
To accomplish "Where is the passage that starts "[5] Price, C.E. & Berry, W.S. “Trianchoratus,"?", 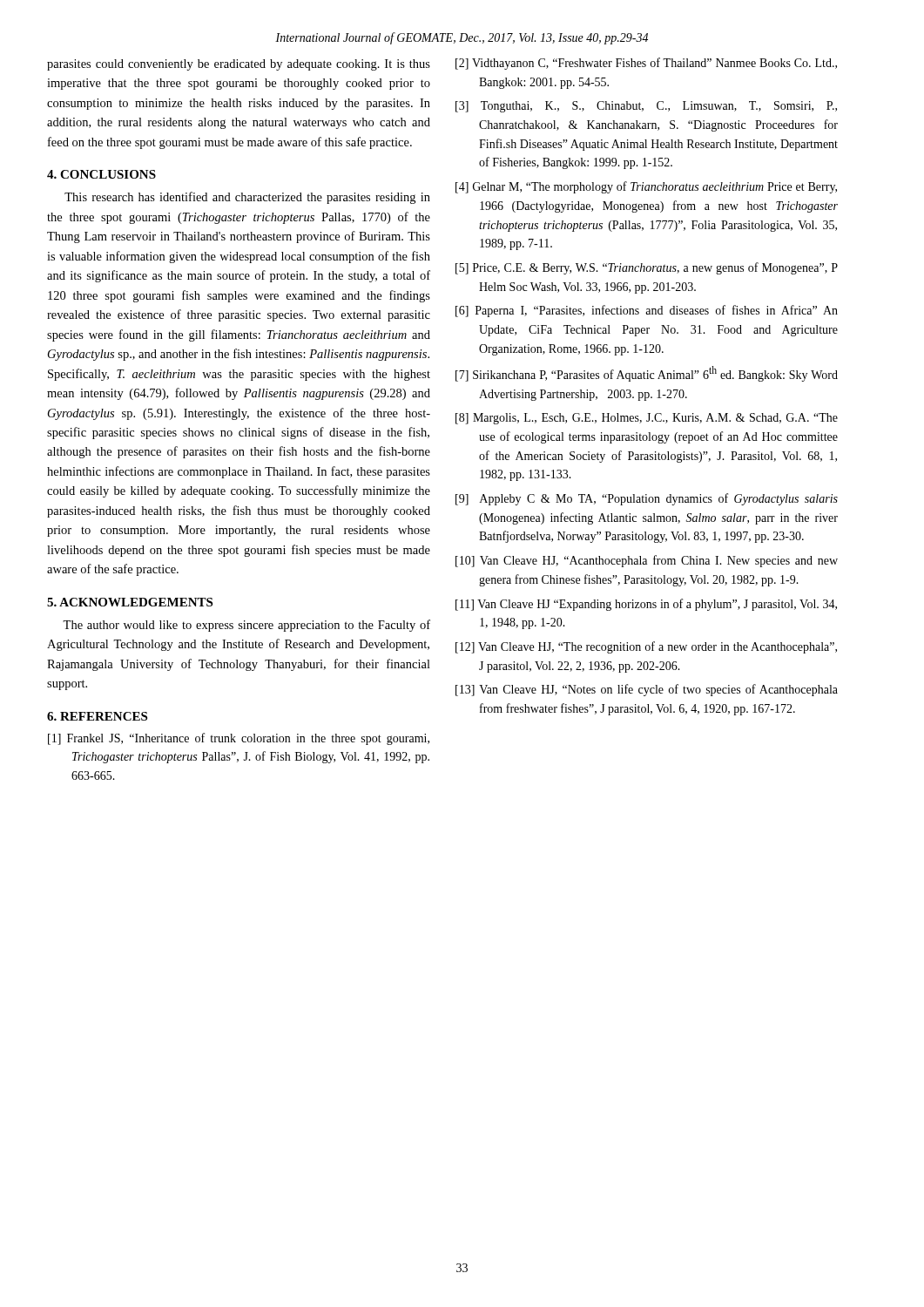I will pos(646,277).
